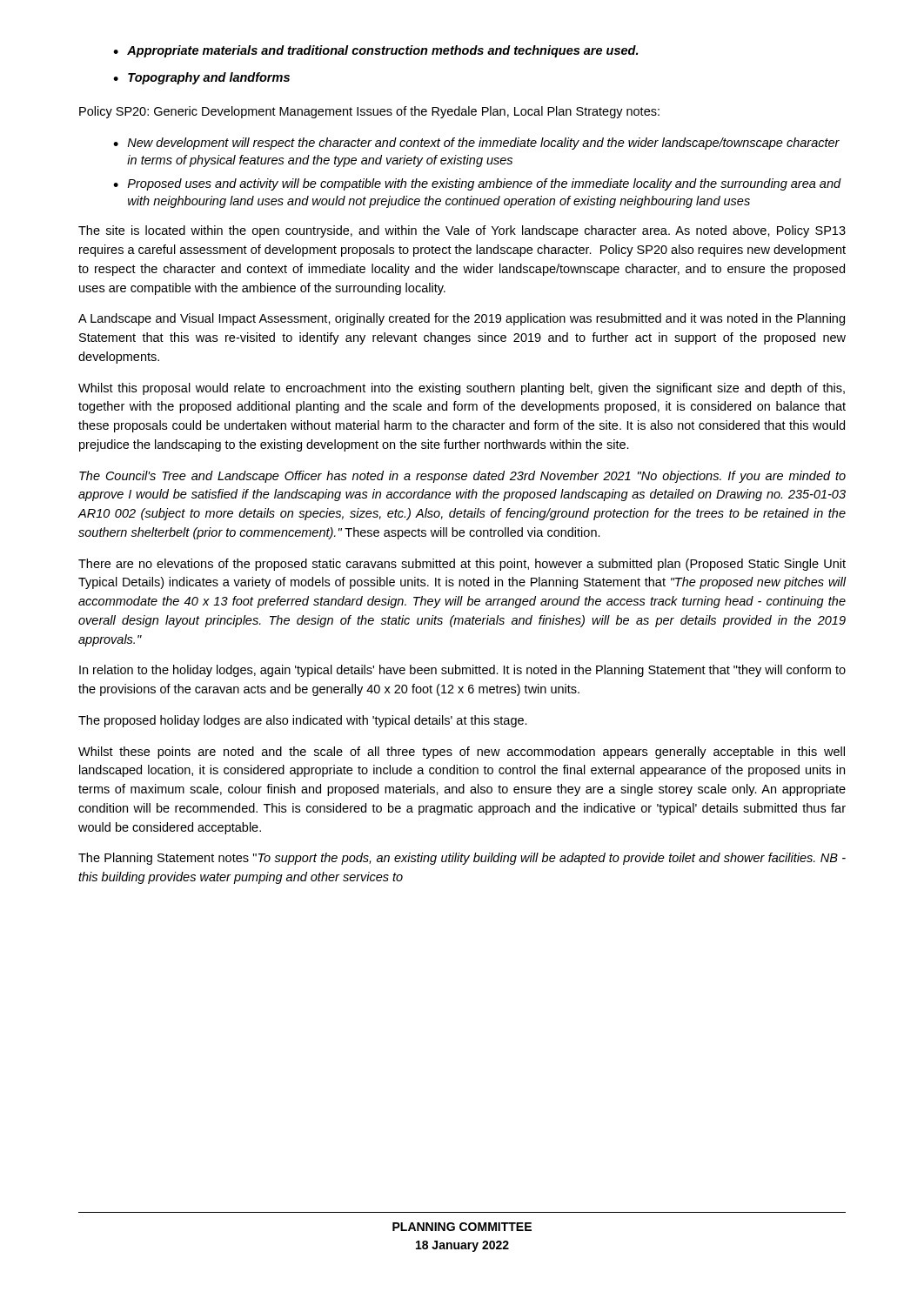Click on the text block that says "The proposed holiday lodges are also indicated"
924x1305 pixels.
462,721
